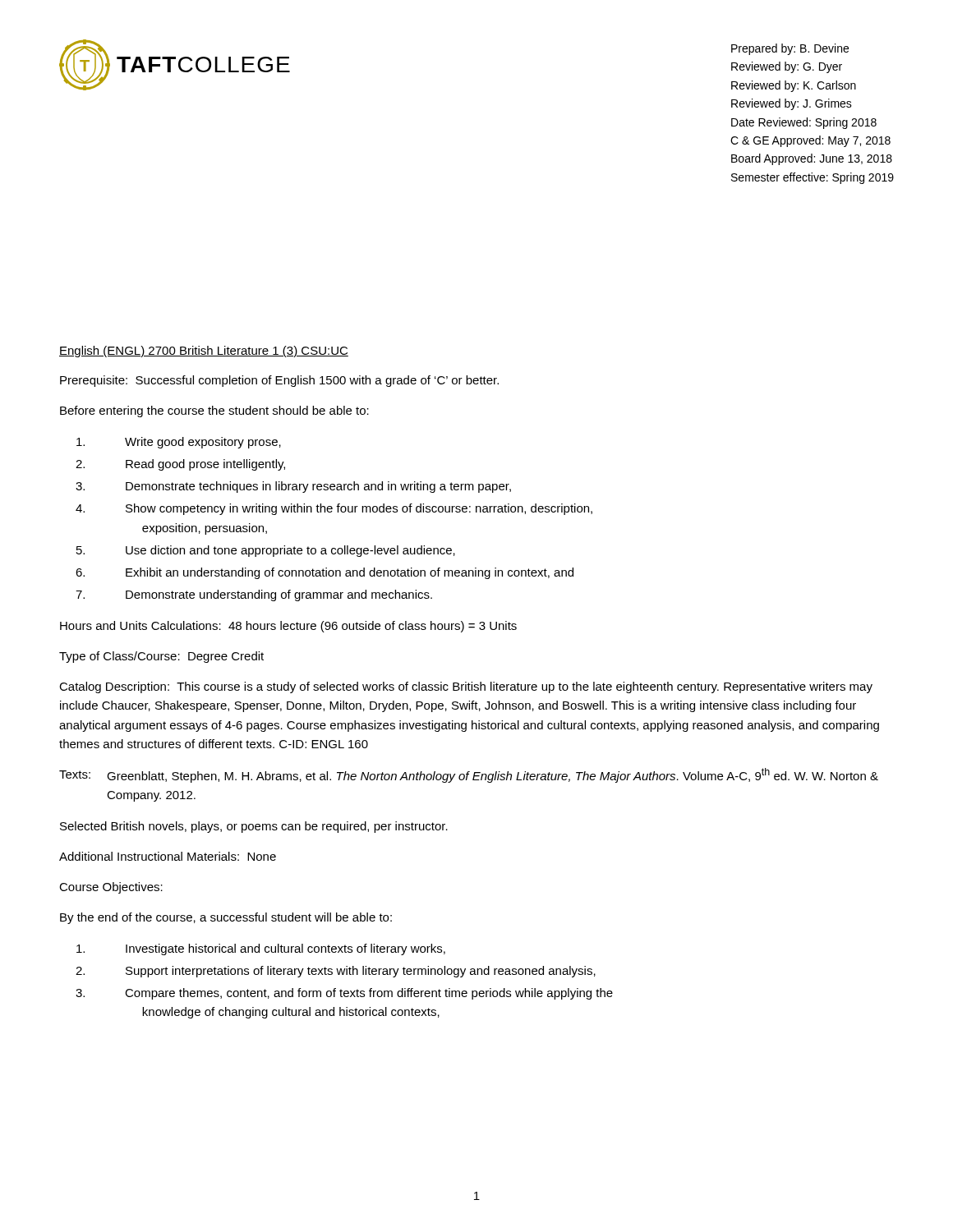Find the title that says "English (ENGL) 2700 British Literature 1 (3)"
Viewport: 953px width, 1232px height.
(204, 350)
